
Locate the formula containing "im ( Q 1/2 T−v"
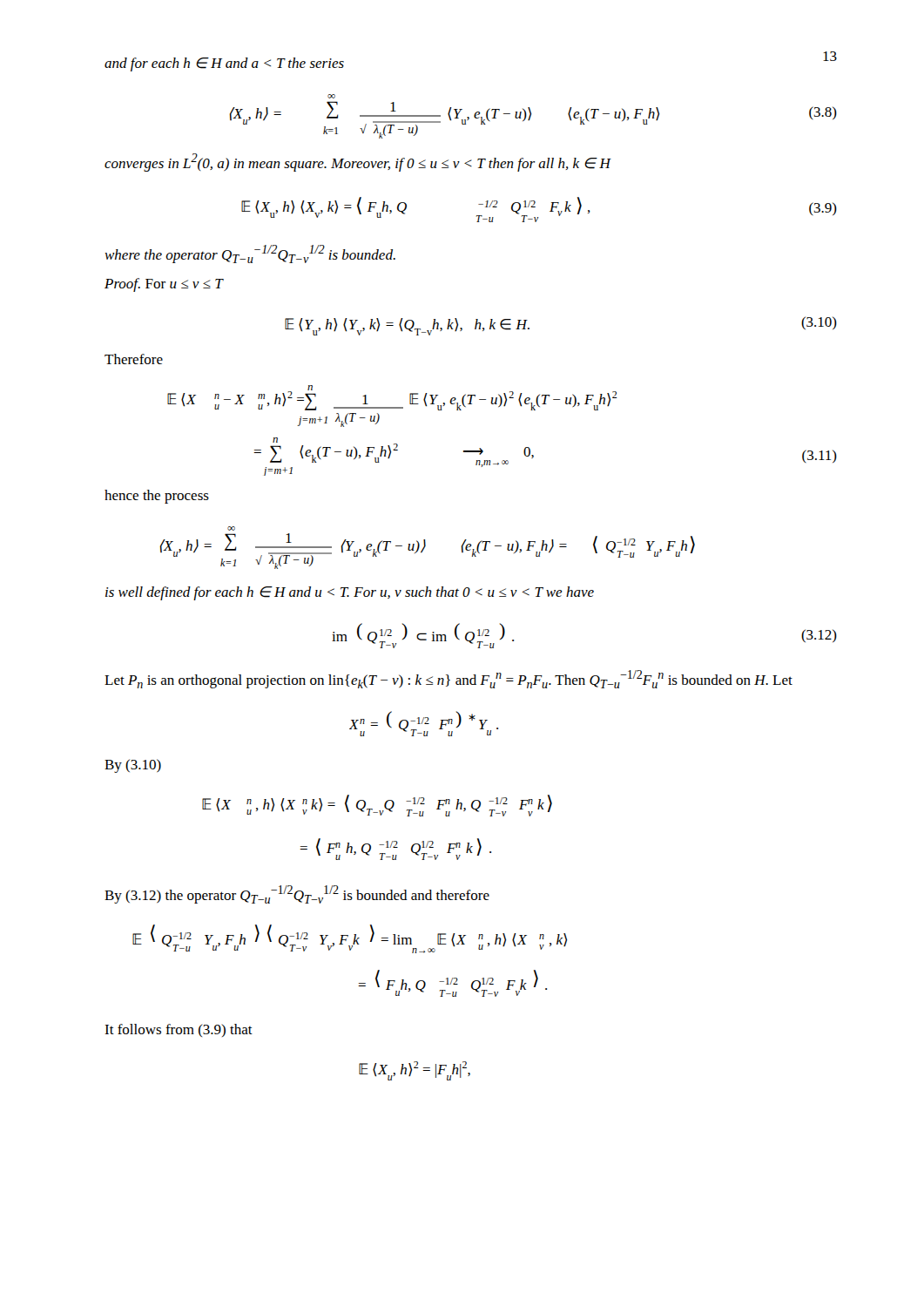471,635
